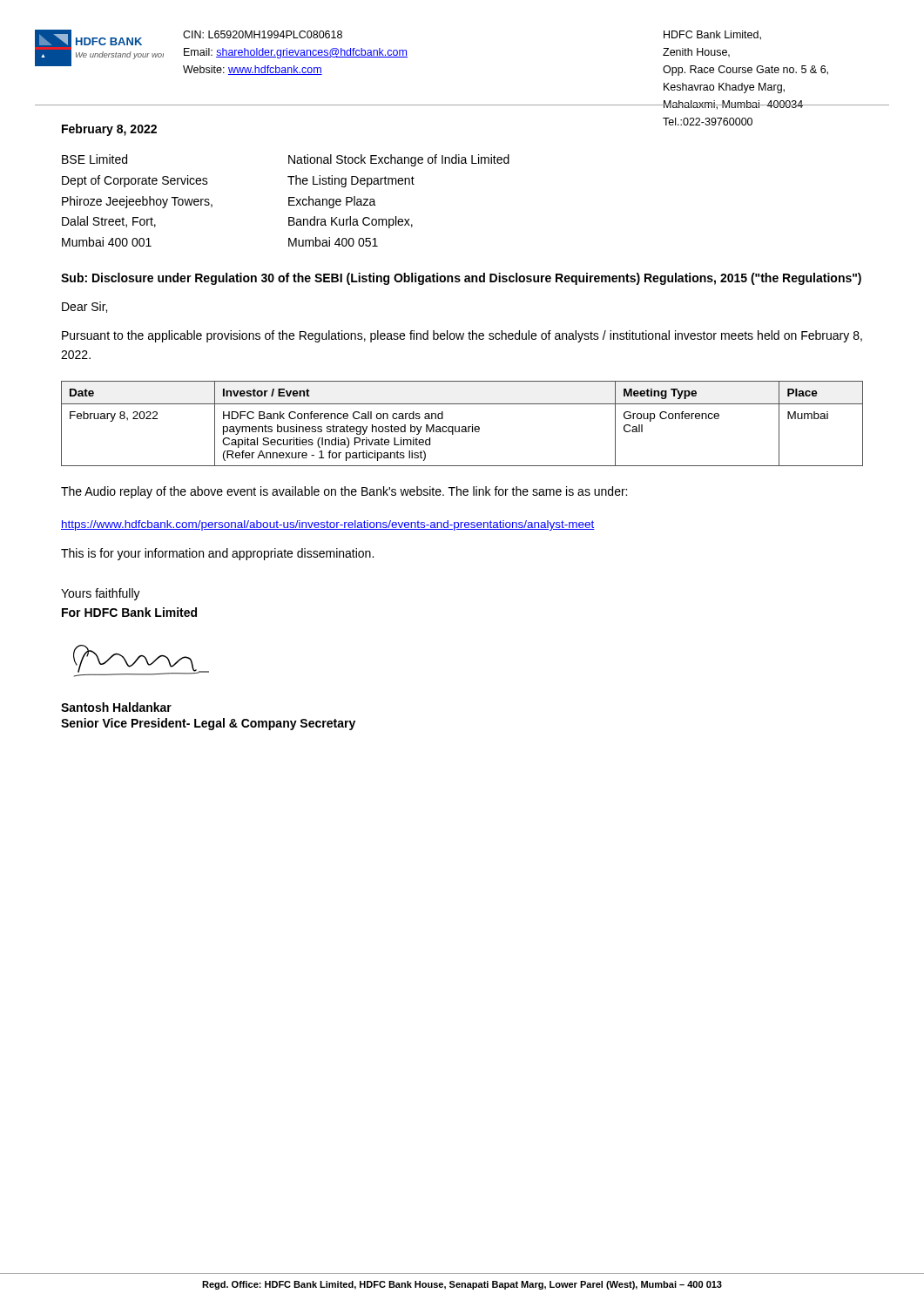Locate the text that reads "February 8, 2022"
Screen dimensions: 1307x924
click(x=109, y=129)
